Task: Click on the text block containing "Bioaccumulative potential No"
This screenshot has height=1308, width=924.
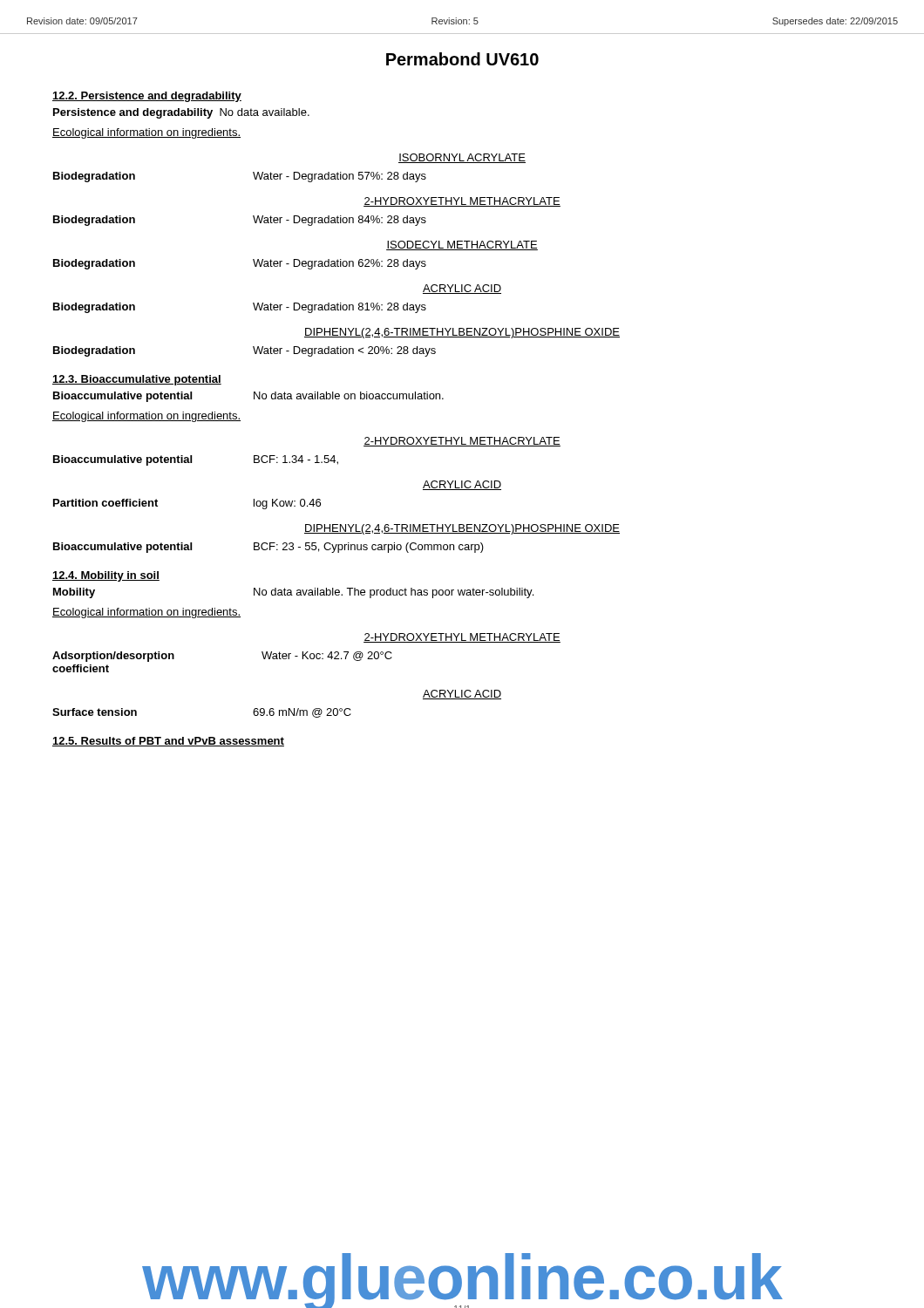Action: pos(248,395)
